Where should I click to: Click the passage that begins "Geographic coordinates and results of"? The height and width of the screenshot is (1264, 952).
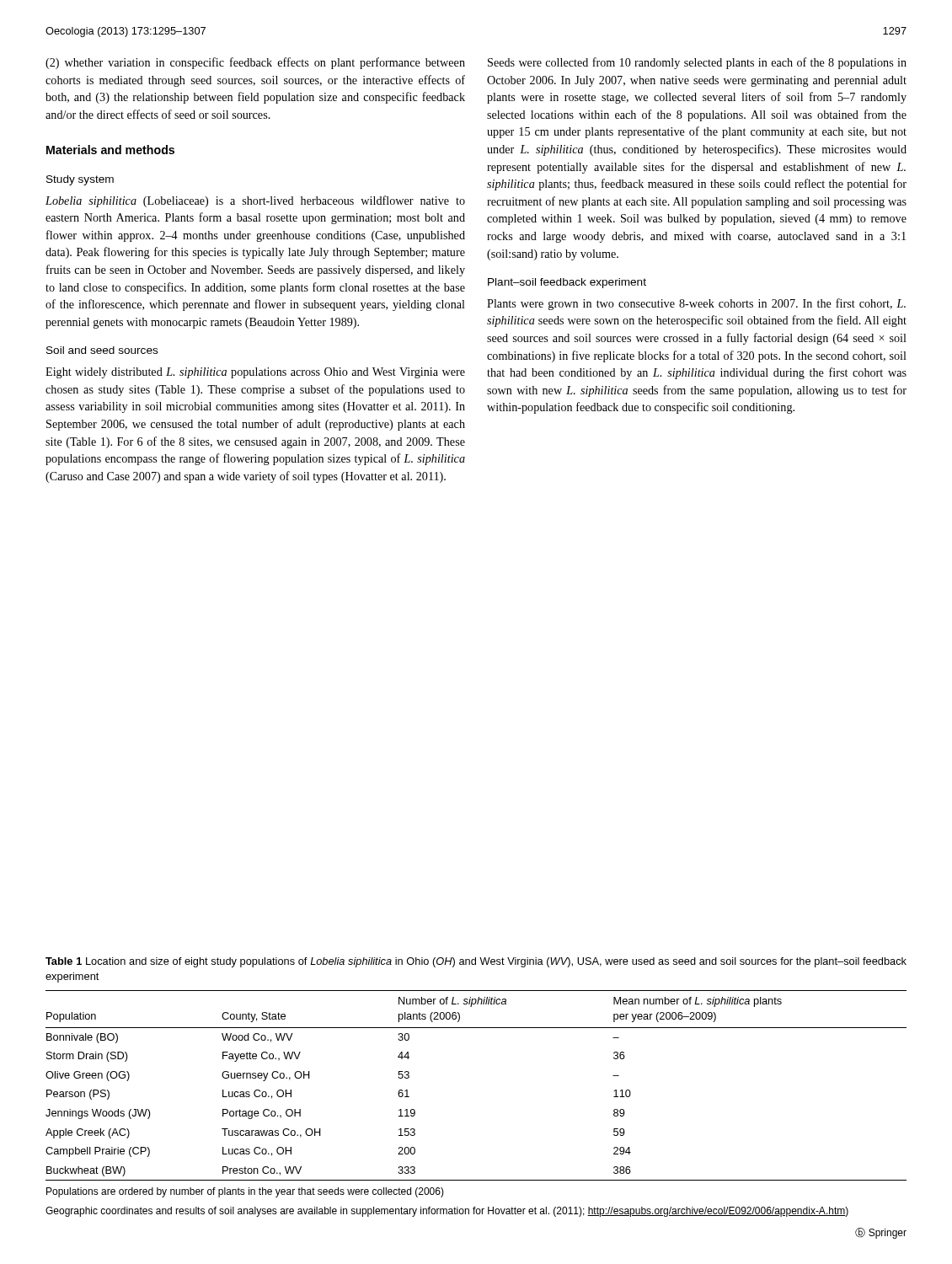coord(447,1211)
